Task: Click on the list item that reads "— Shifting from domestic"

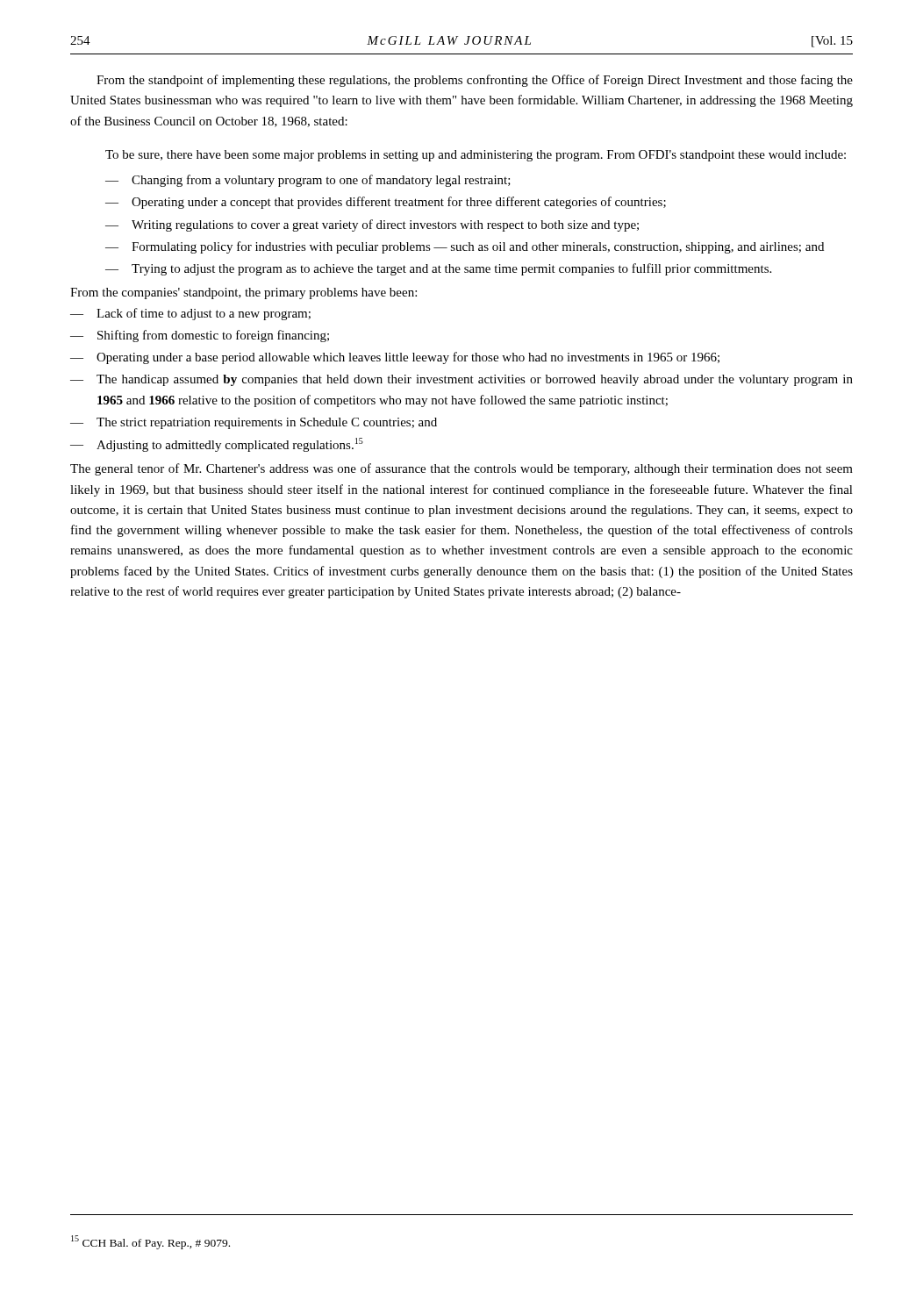Action: 200,336
